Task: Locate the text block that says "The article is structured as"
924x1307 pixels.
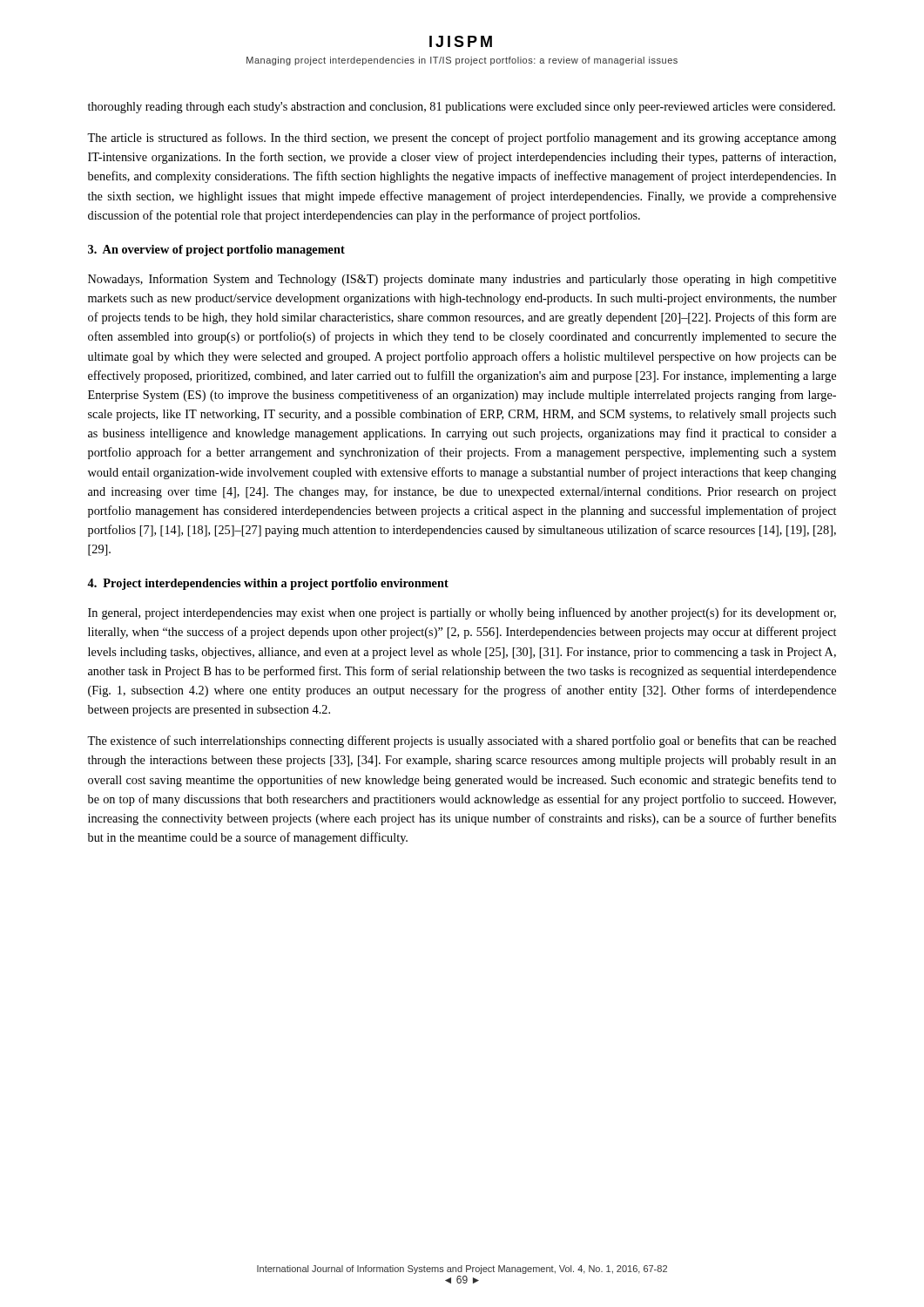Action: (462, 176)
